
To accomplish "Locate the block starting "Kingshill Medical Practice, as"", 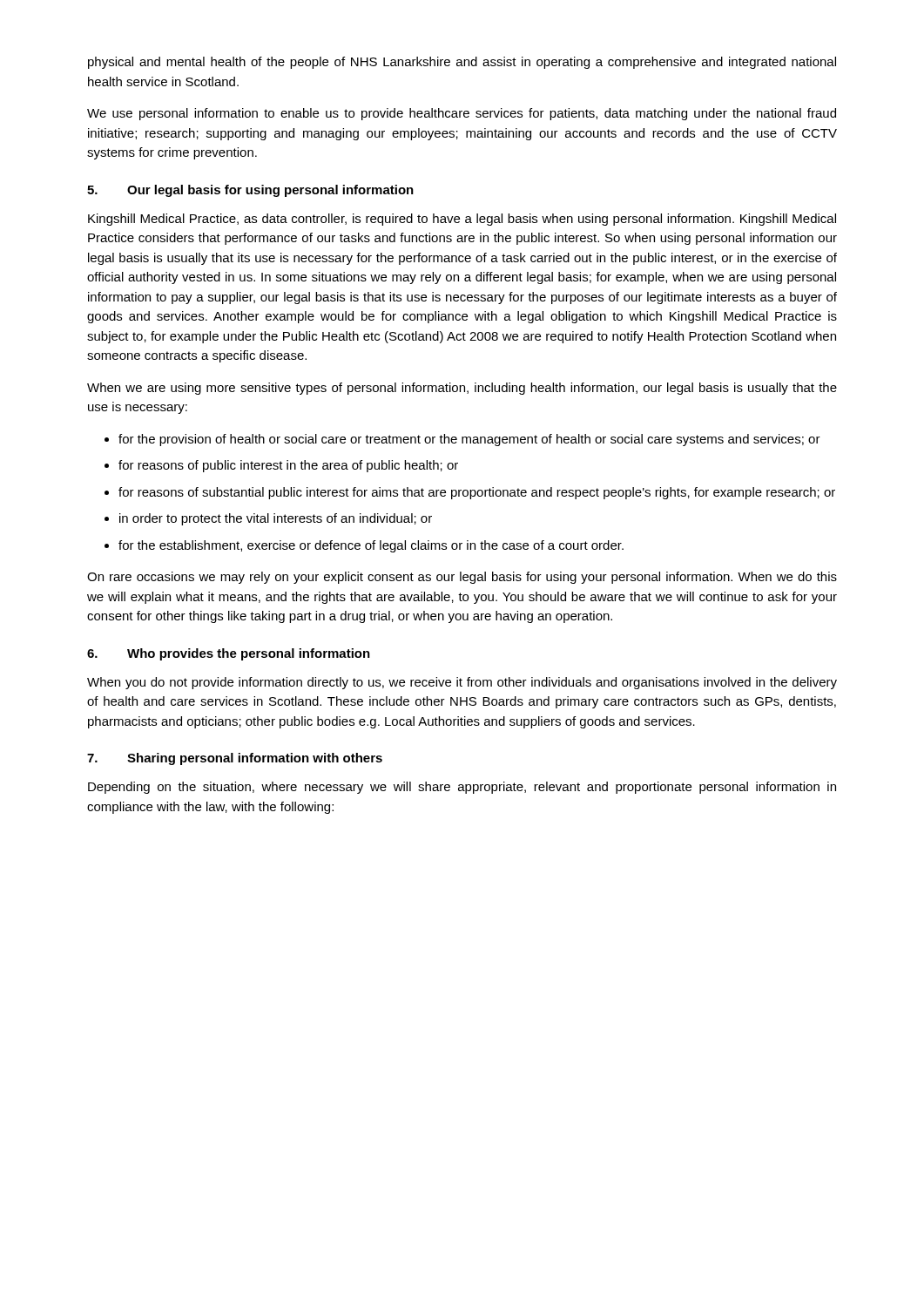I will click(x=462, y=287).
